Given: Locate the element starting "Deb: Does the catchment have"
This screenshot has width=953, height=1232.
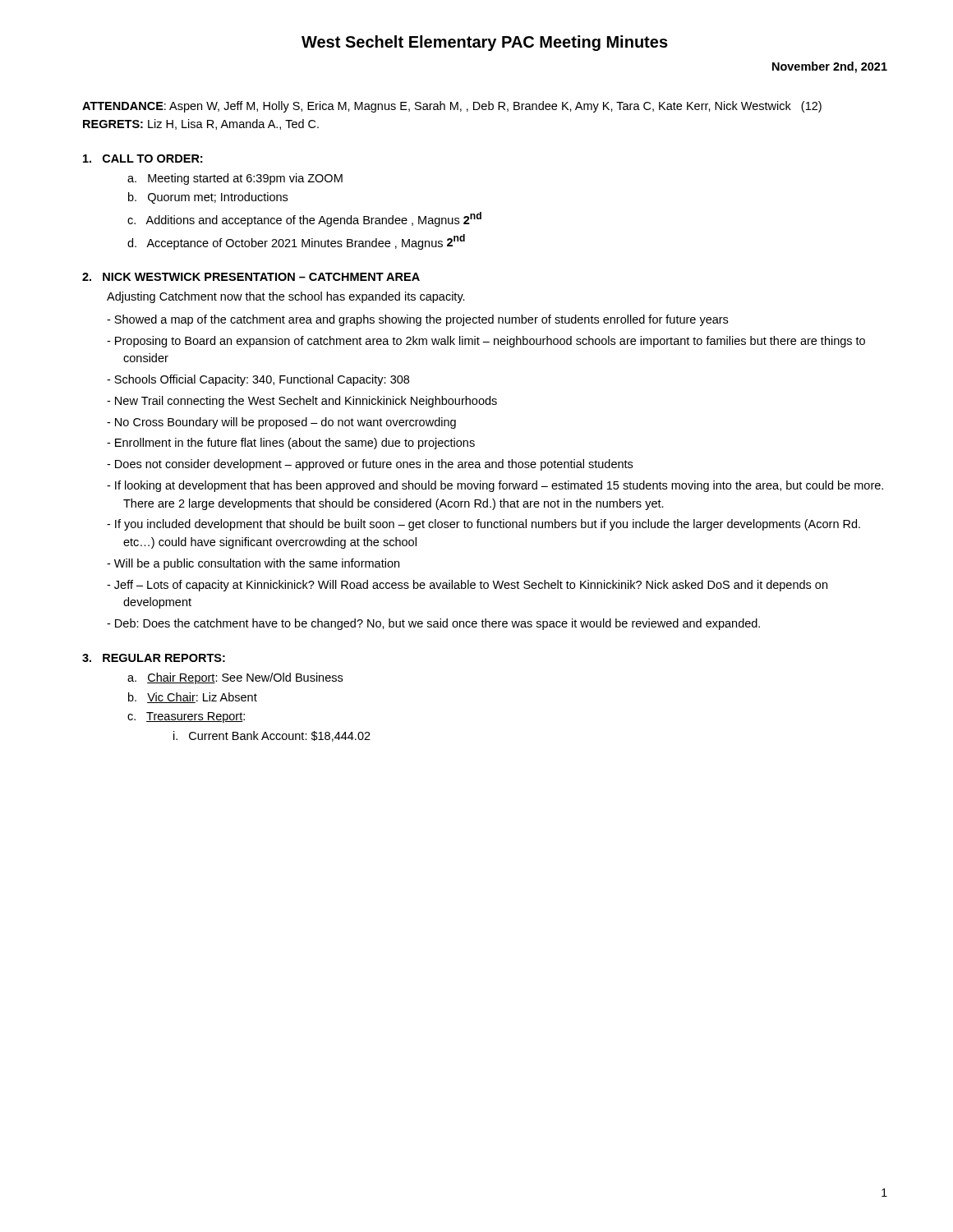Looking at the screenshot, I should pos(438,624).
